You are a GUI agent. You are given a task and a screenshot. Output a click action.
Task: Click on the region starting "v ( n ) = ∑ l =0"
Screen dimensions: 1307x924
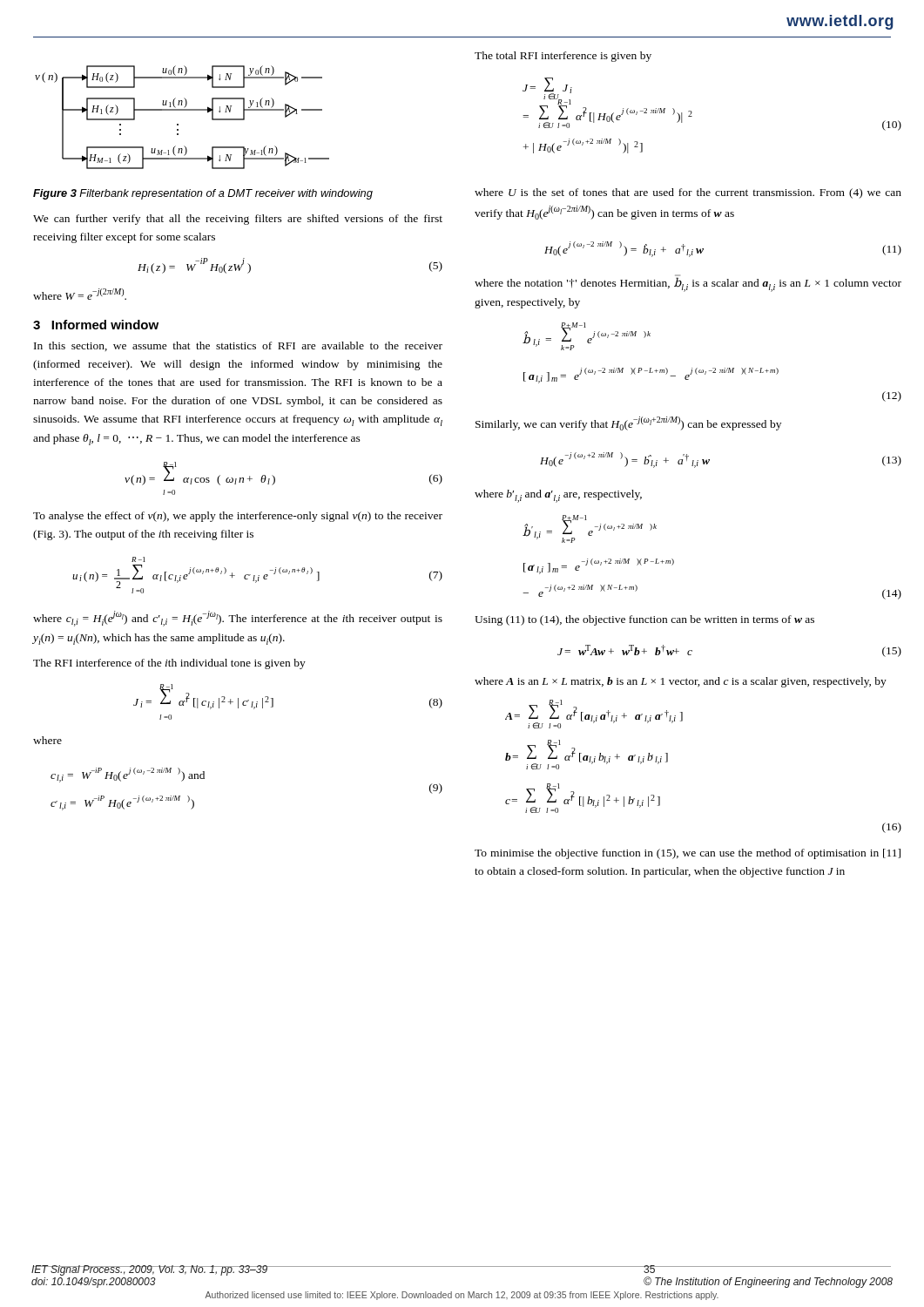[283, 478]
